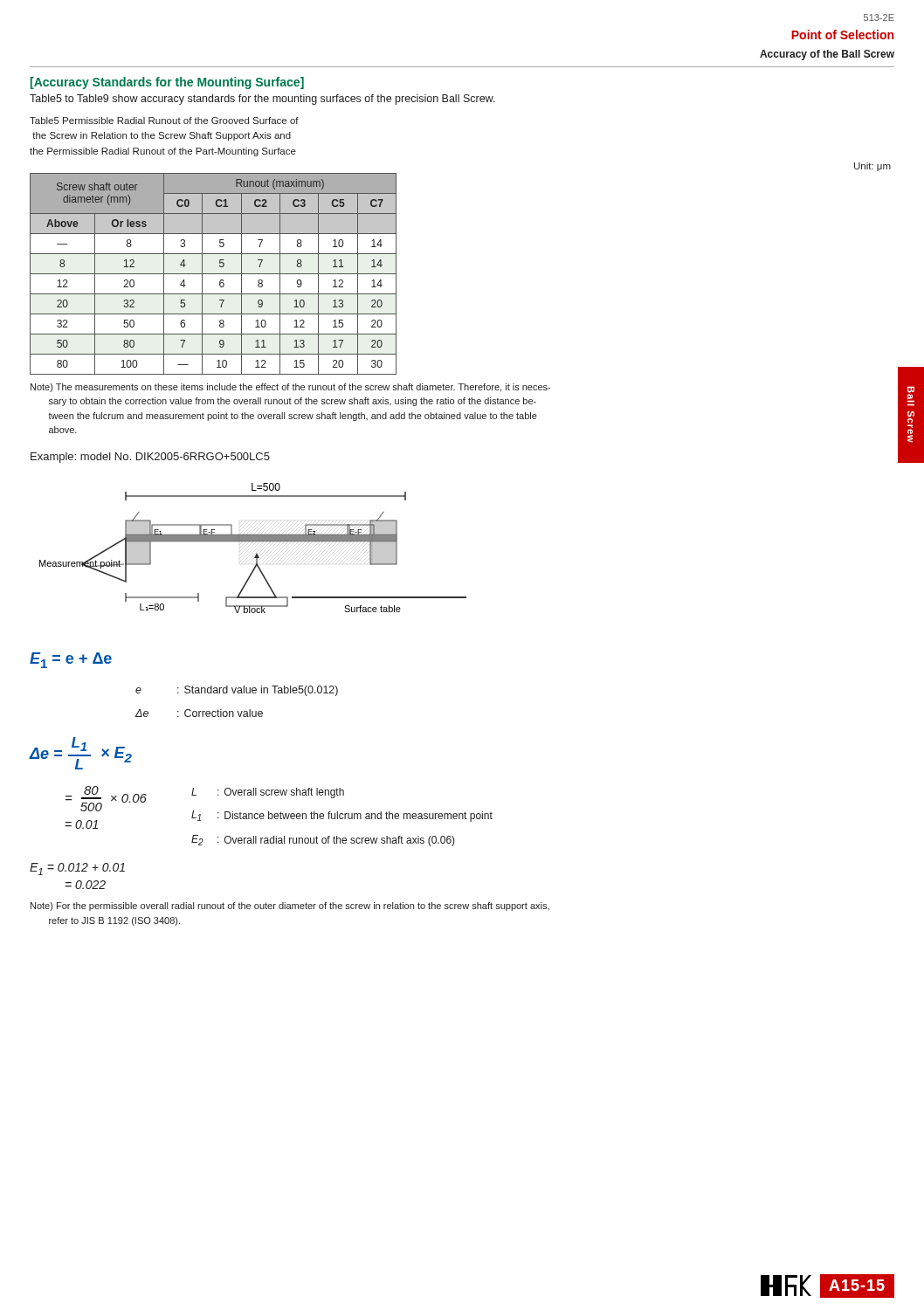Select the element starting "= 0.01"
This screenshot has height=1310, width=924.
[x=82, y=824]
